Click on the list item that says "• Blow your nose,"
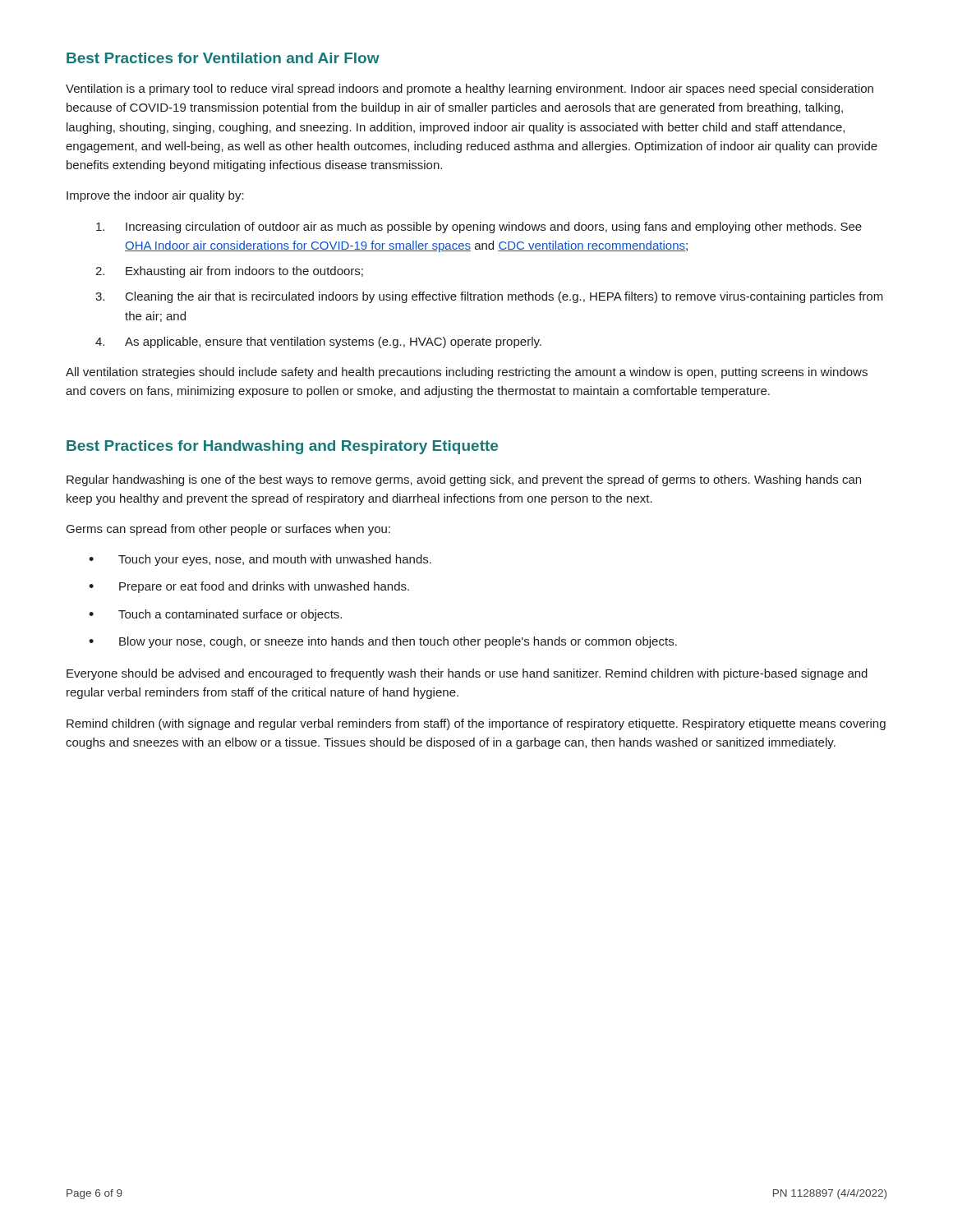 372,642
